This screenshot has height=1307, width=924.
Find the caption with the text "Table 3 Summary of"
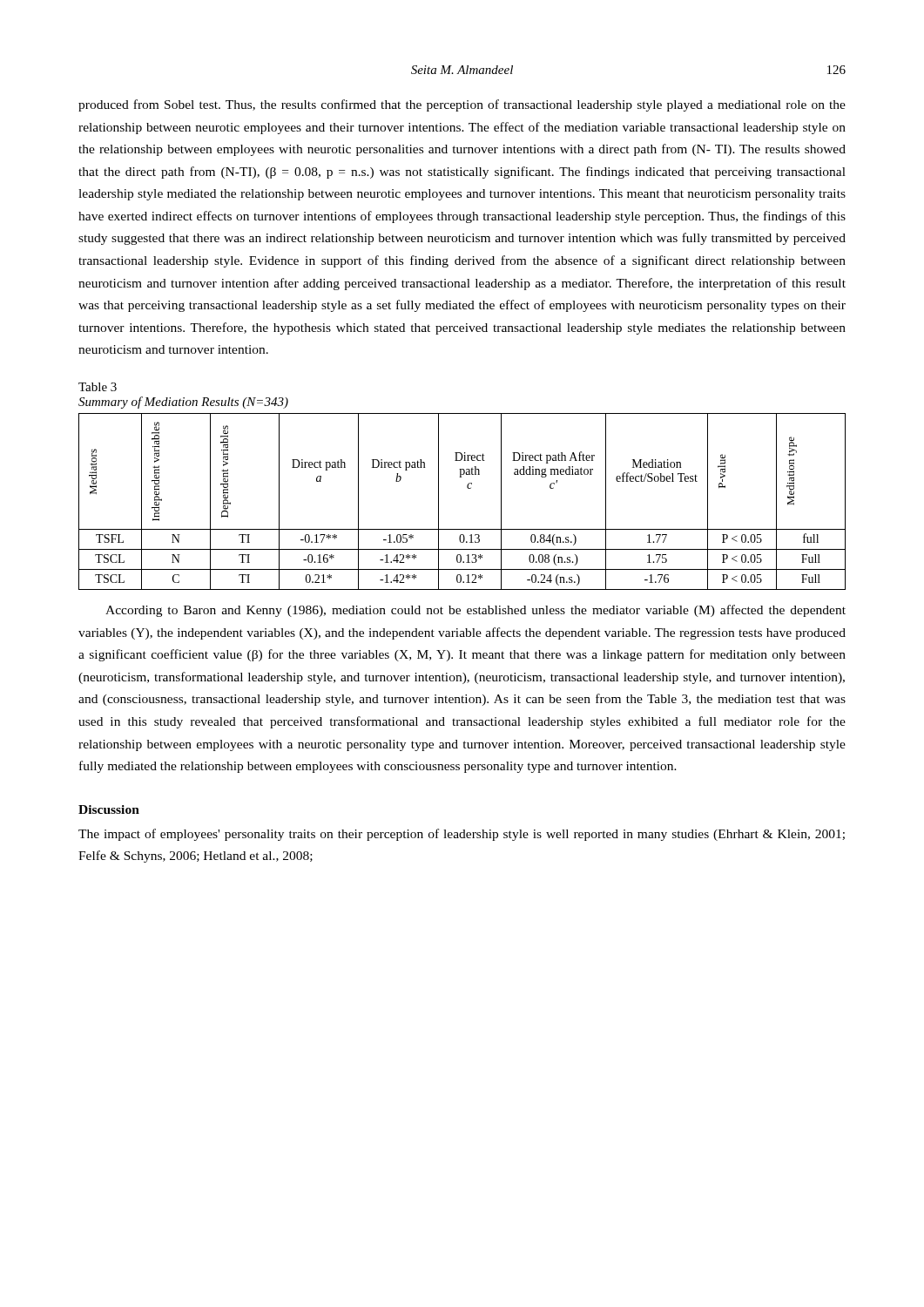[x=183, y=394]
